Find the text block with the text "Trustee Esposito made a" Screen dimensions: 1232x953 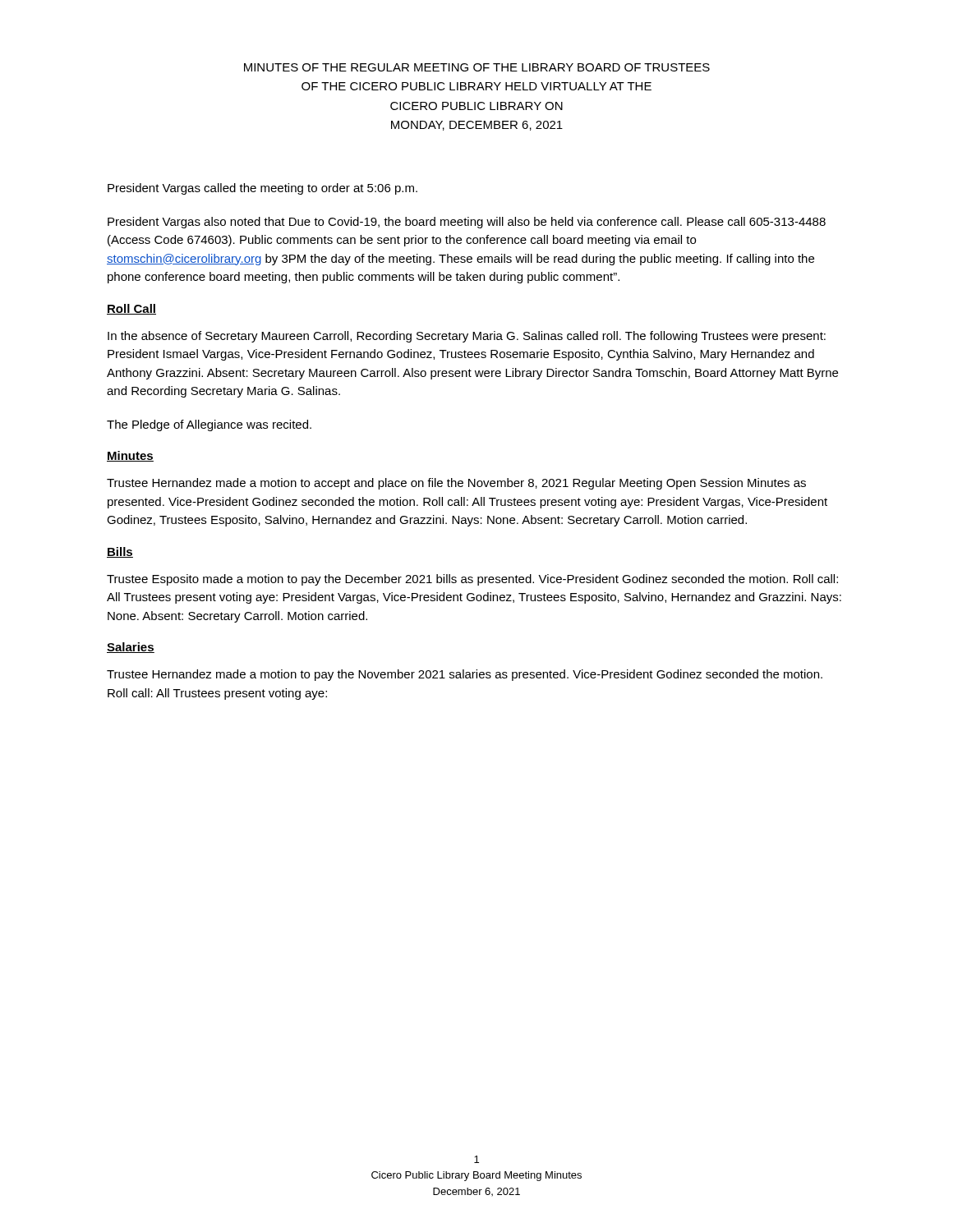click(x=474, y=597)
